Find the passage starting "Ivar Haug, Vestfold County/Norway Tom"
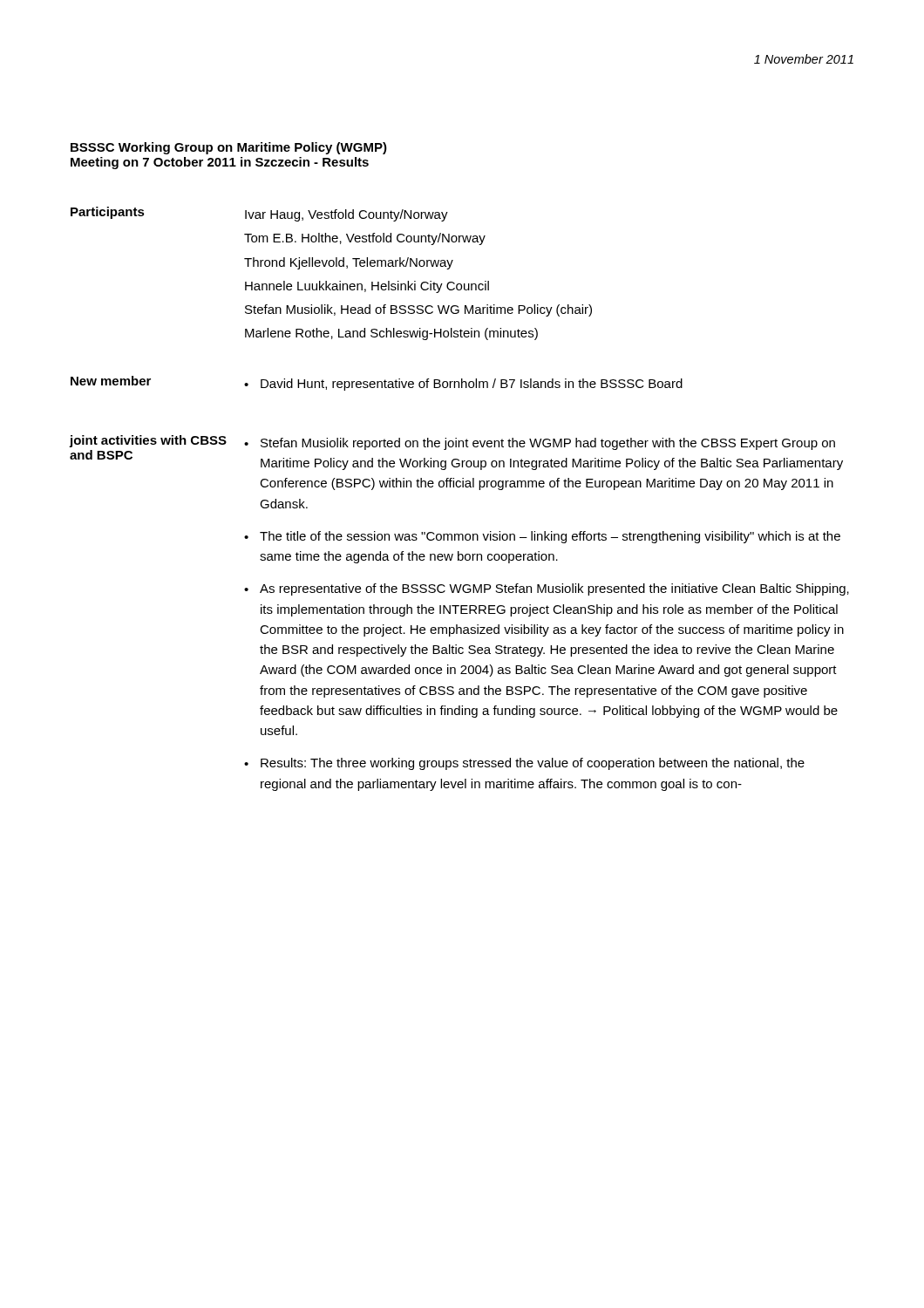 tap(346, 215)
